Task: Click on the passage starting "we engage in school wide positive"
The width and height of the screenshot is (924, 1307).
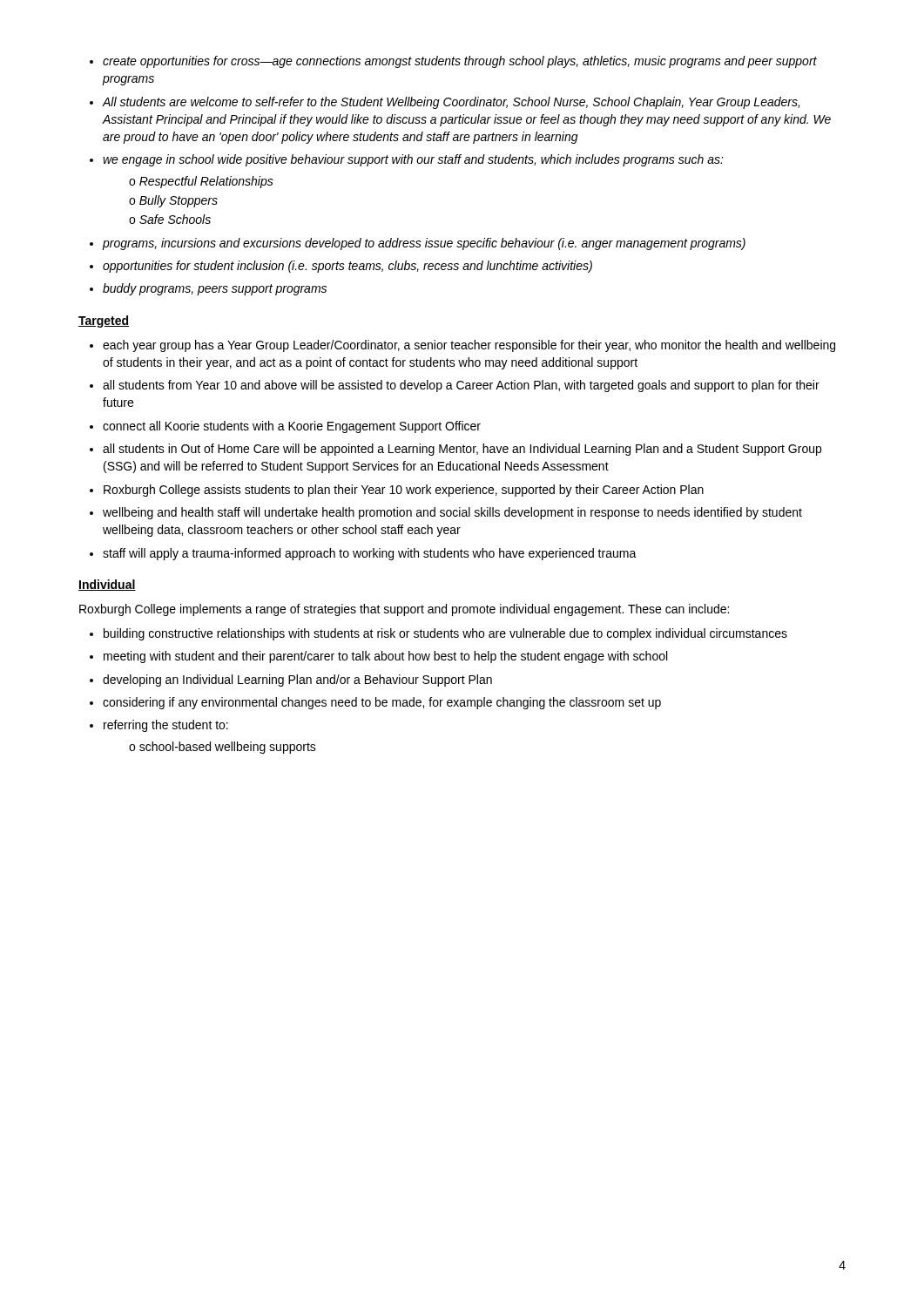Action: click(x=413, y=160)
